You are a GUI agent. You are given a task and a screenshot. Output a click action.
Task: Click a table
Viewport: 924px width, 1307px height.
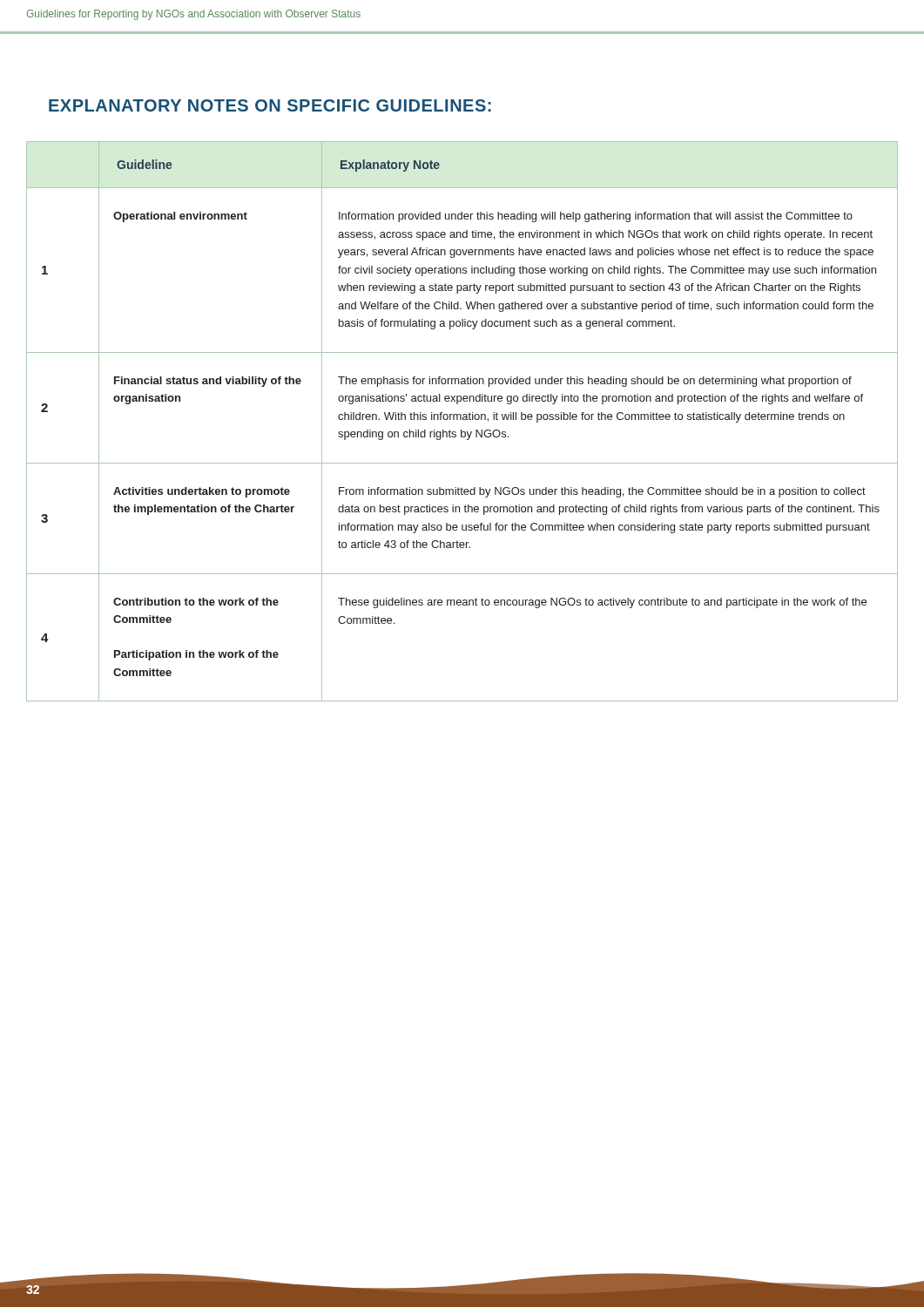462,421
